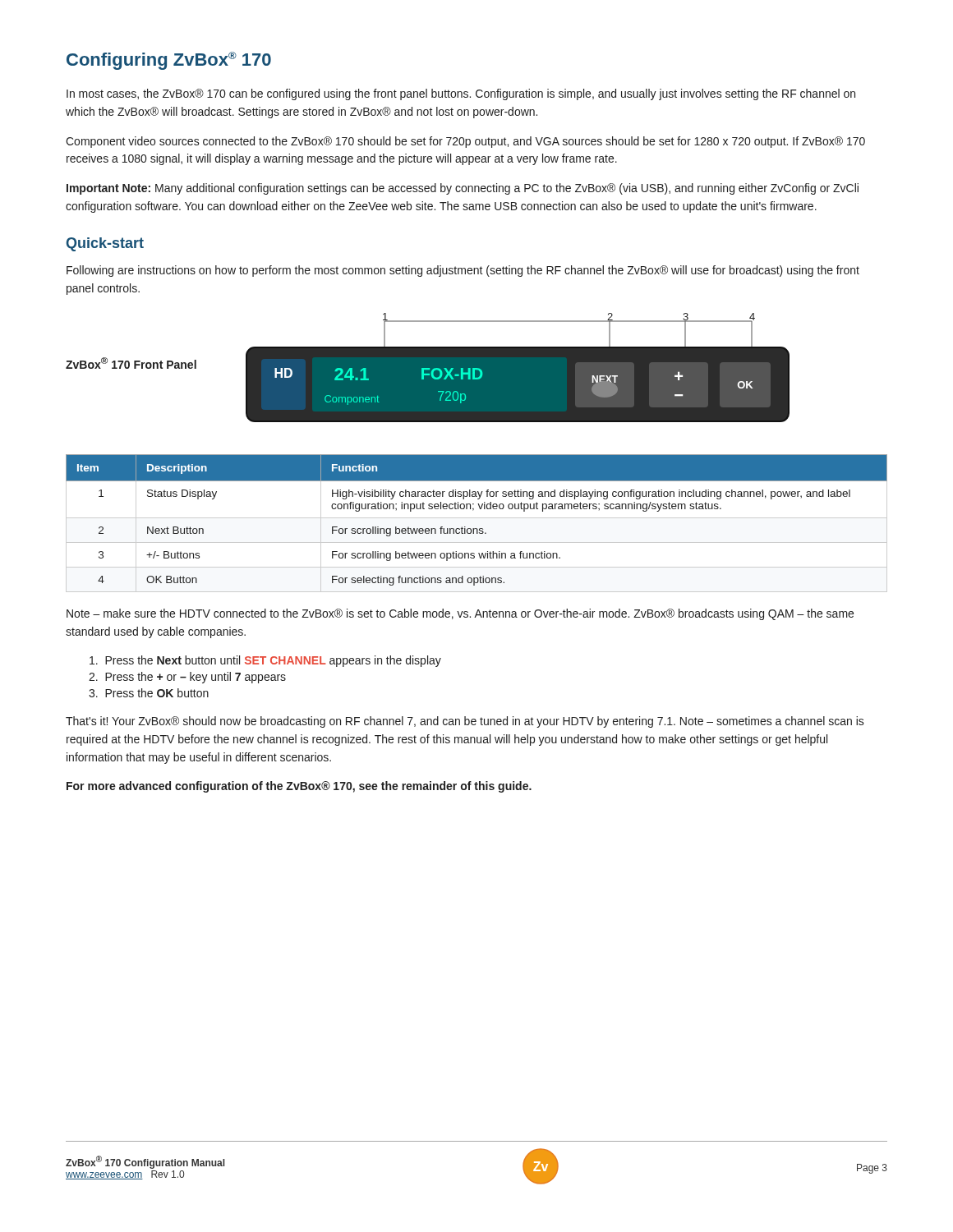
Task: Select the table that reads "Next Button"
Action: [x=476, y=523]
